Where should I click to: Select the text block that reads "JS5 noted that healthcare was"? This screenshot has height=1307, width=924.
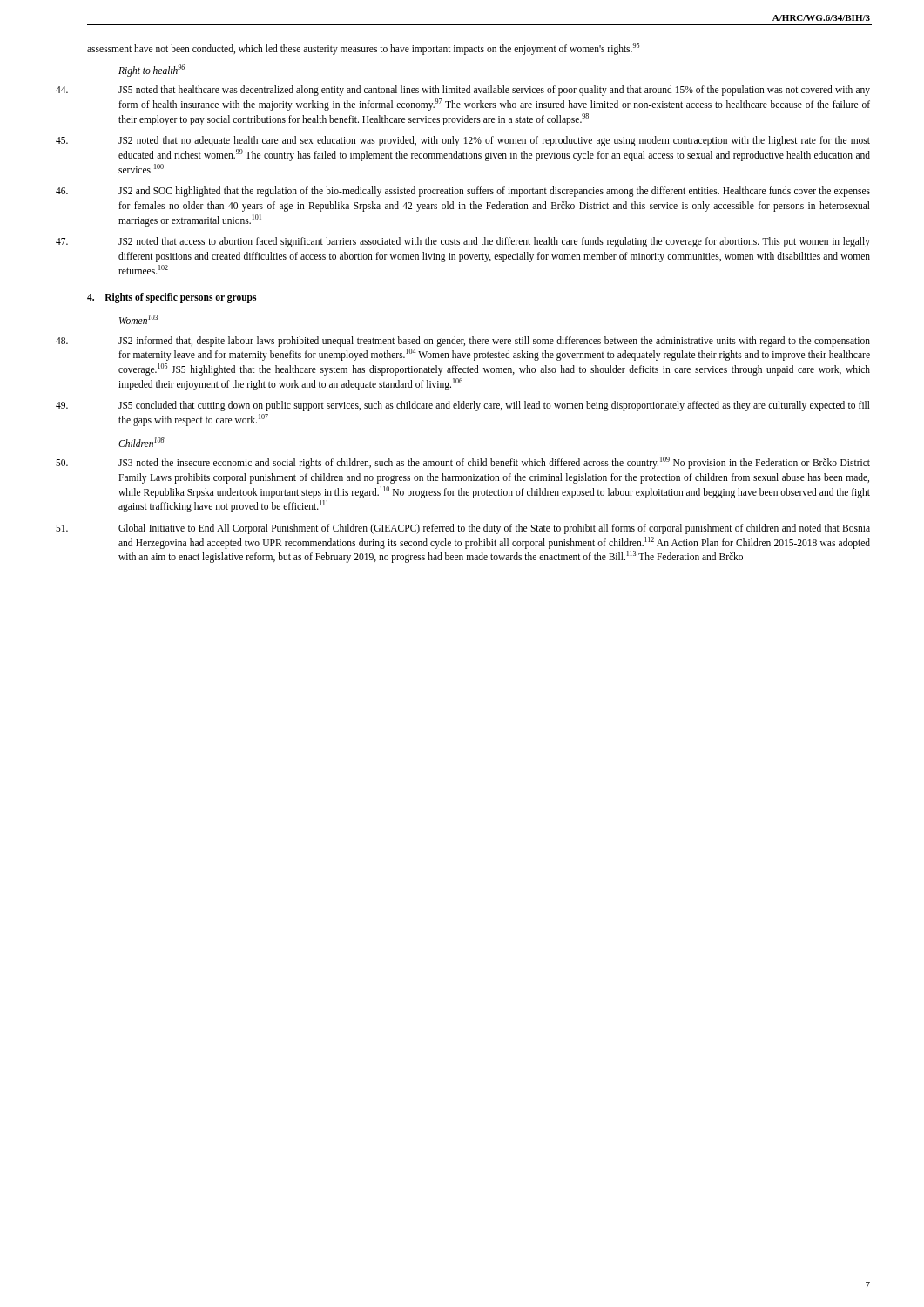(479, 104)
